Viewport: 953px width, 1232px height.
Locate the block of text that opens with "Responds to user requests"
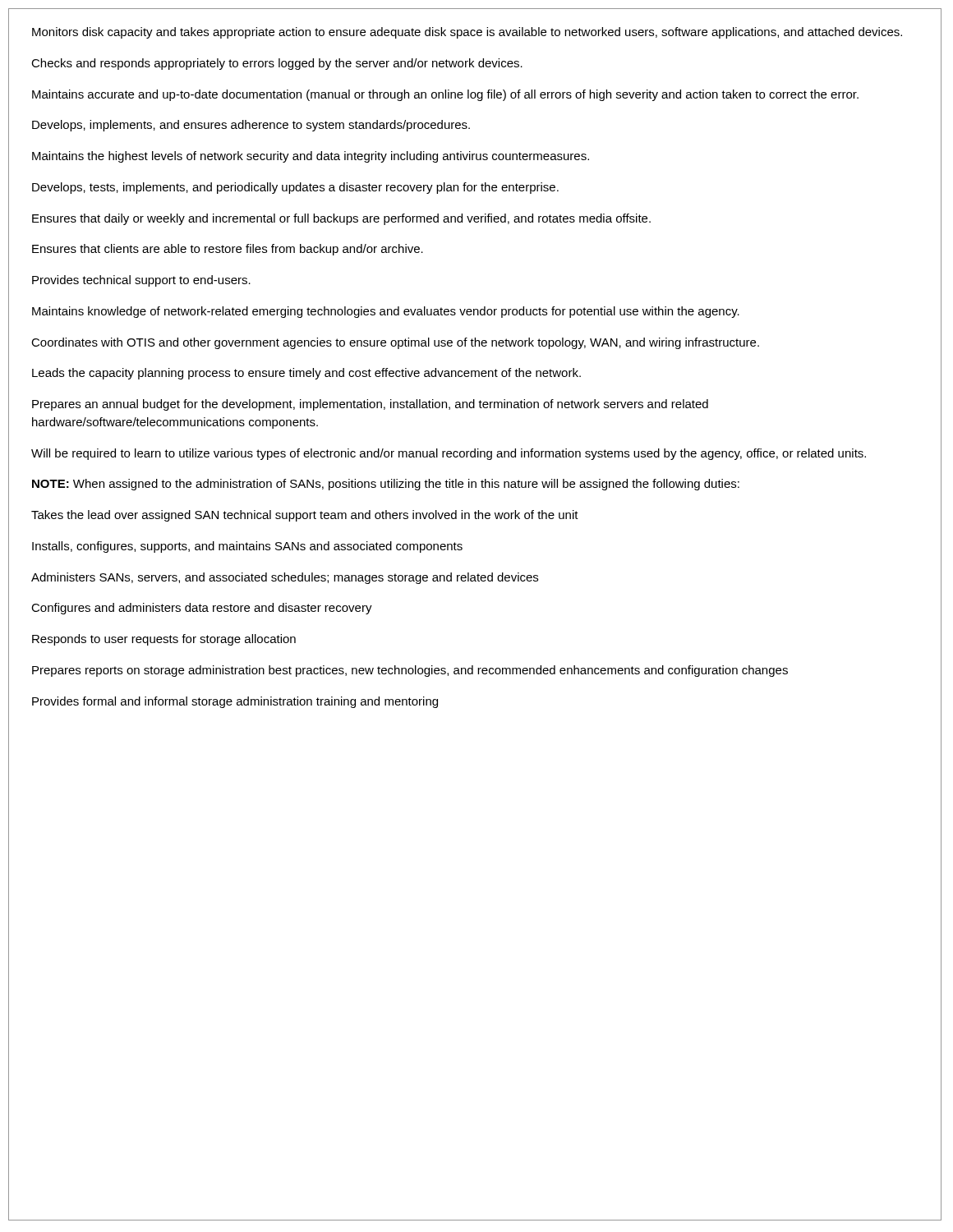click(x=164, y=639)
